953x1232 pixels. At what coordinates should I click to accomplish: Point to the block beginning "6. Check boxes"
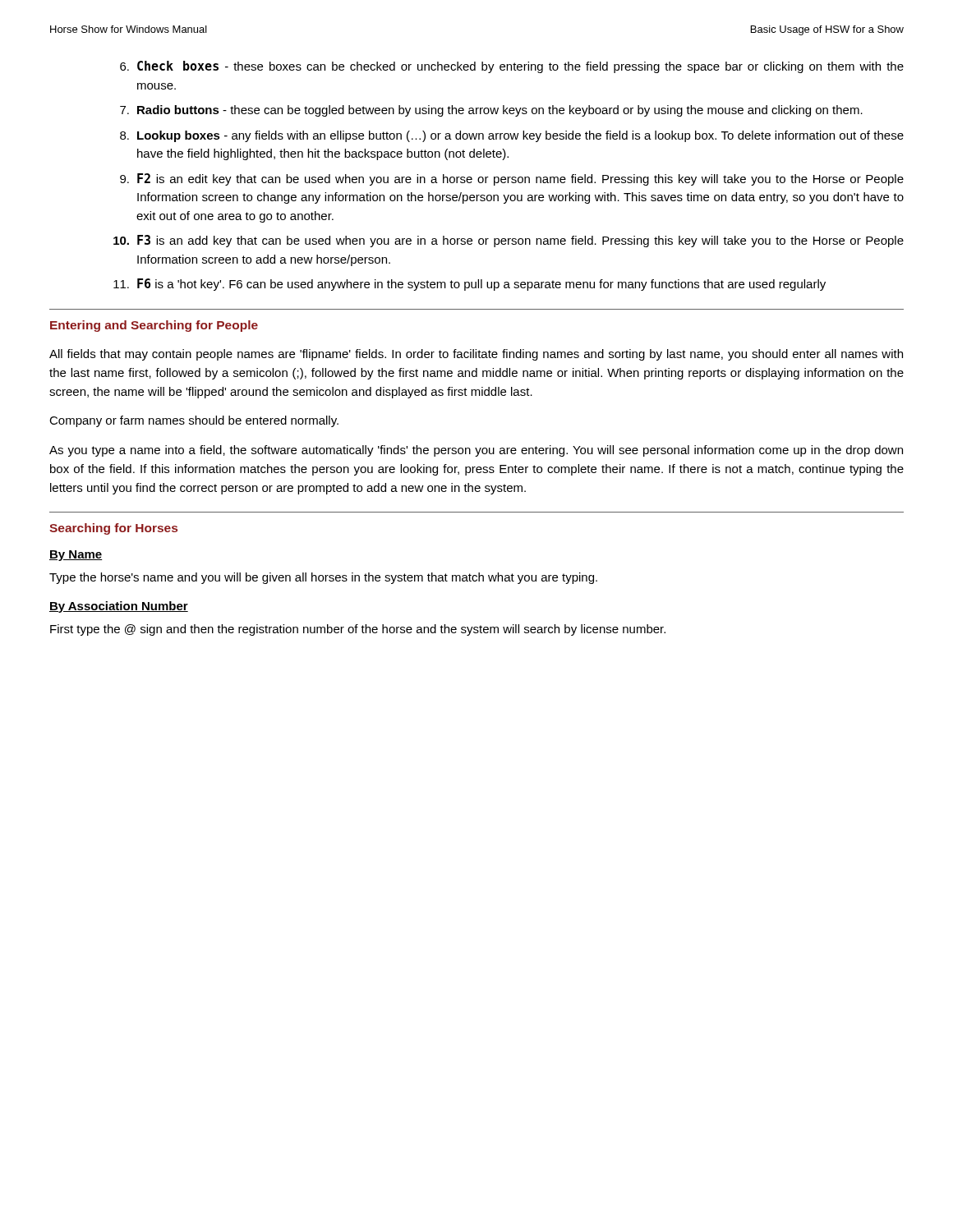click(501, 76)
